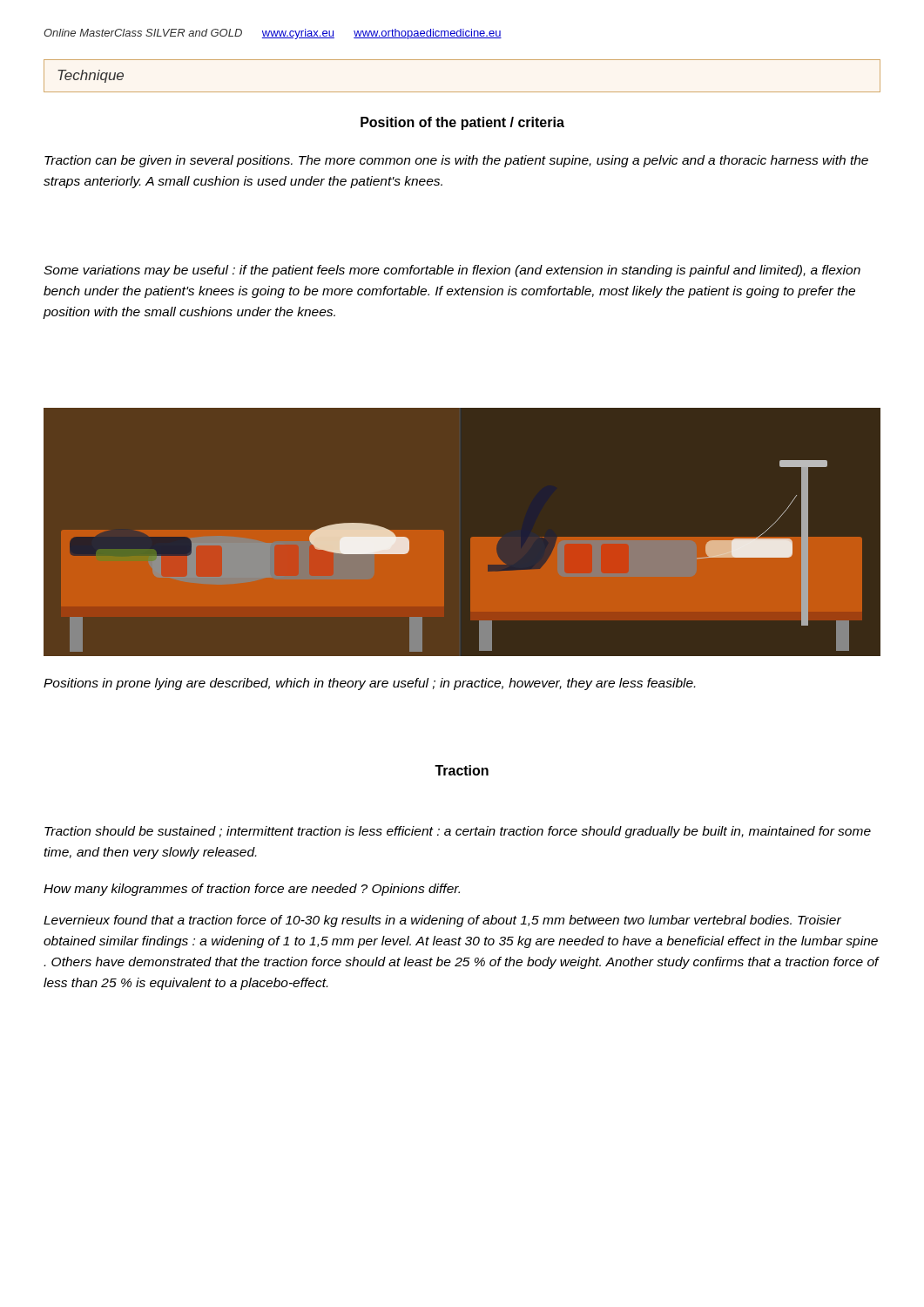Screen dimensions: 1307x924
Task: Point to the block beginning "Some variations may"
Action: [x=452, y=291]
